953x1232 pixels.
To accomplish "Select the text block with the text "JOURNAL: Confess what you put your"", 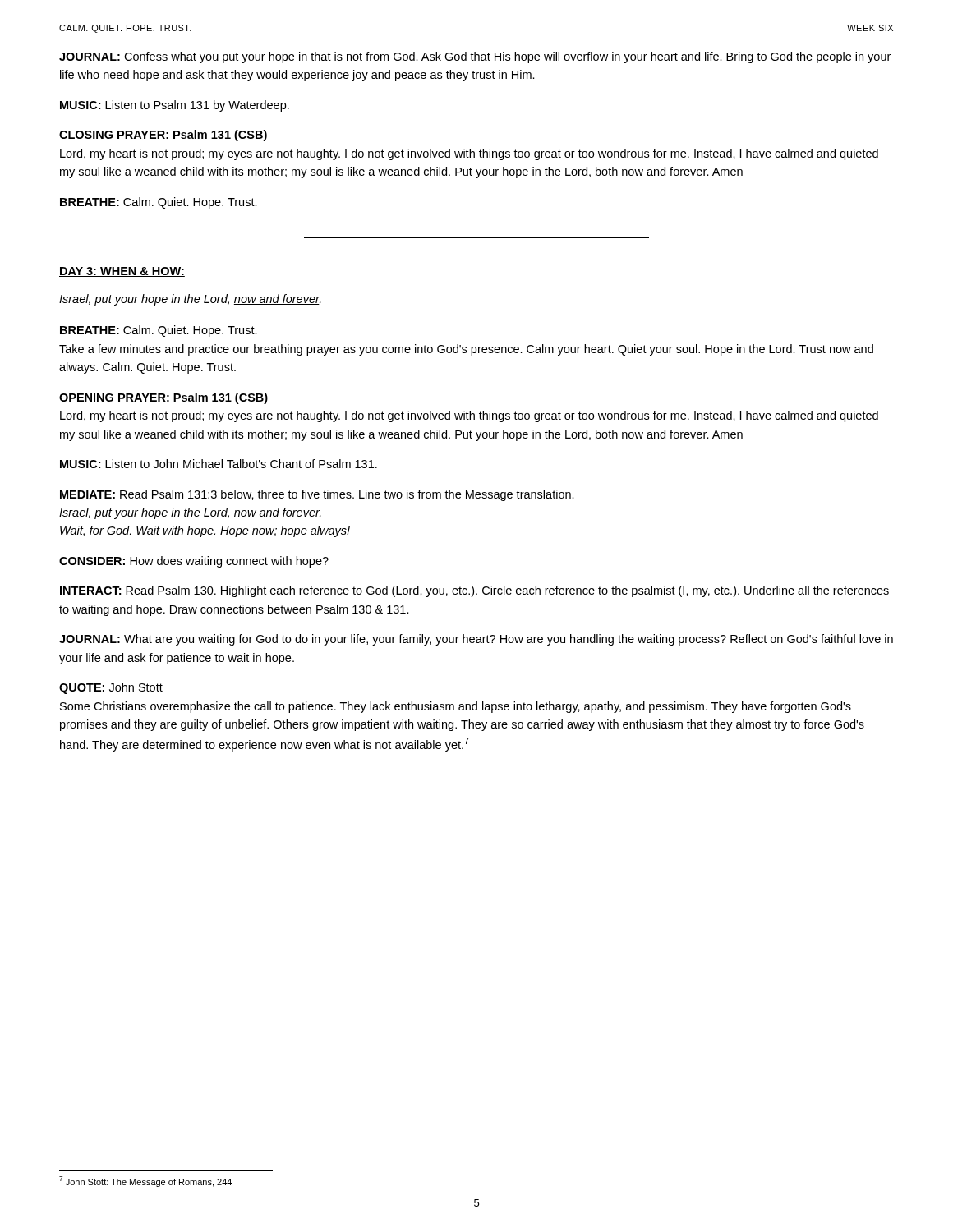I will point(476,66).
